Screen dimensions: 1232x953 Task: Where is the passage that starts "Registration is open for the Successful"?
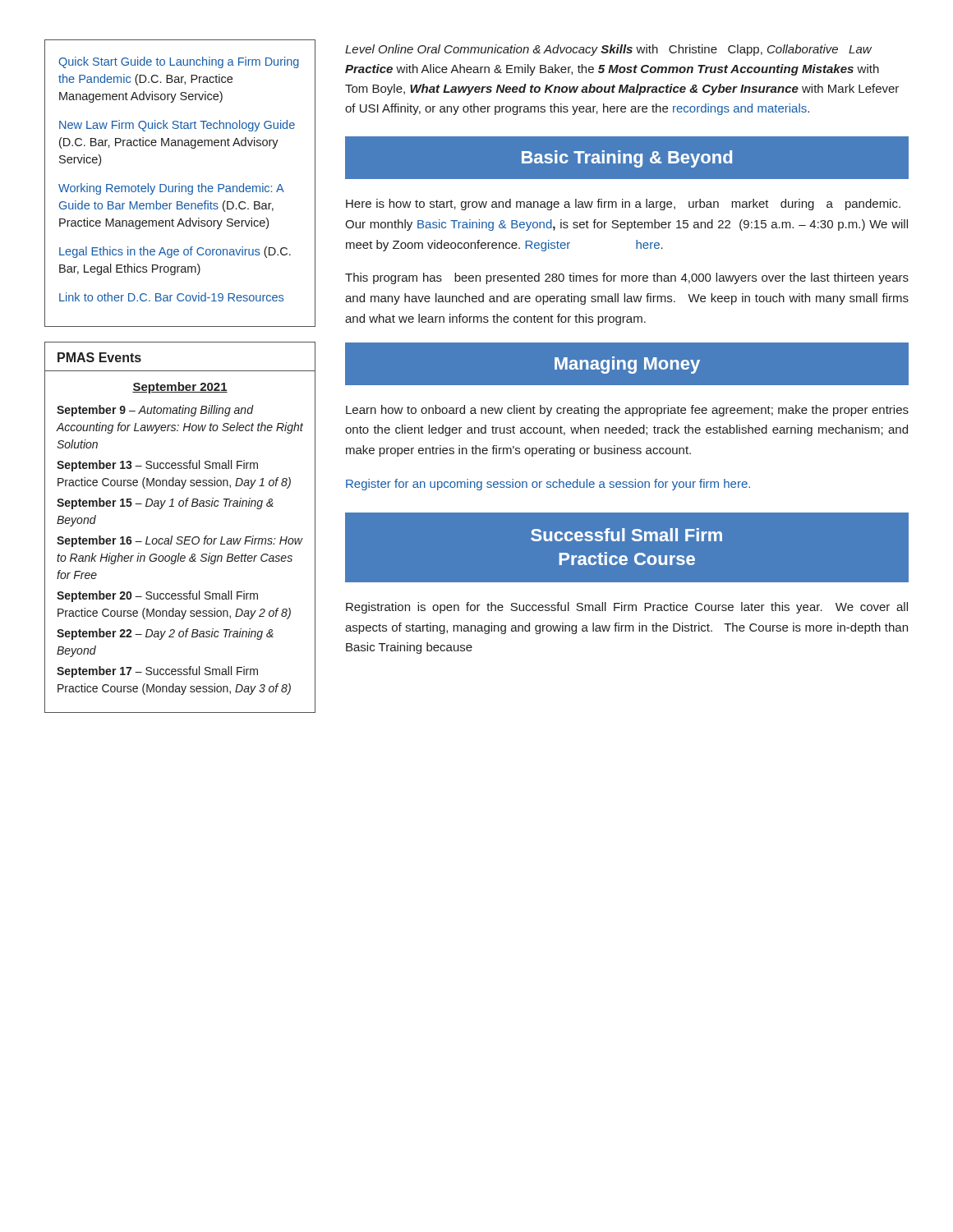pyautogui.click(x=627, y=627)
